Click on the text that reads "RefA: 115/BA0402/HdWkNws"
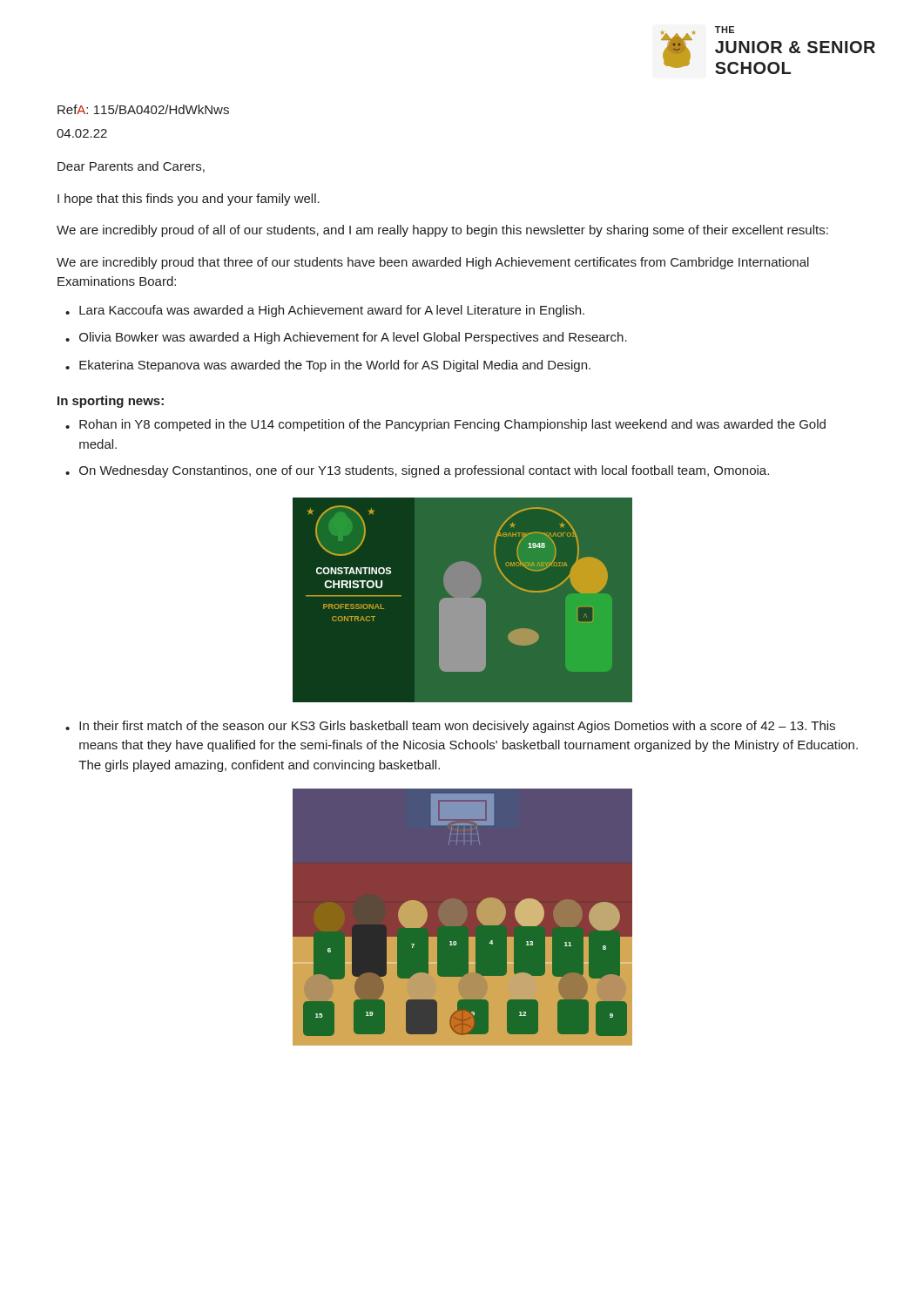The width and height of the screenshot is (924, 1307). point(143,109)
